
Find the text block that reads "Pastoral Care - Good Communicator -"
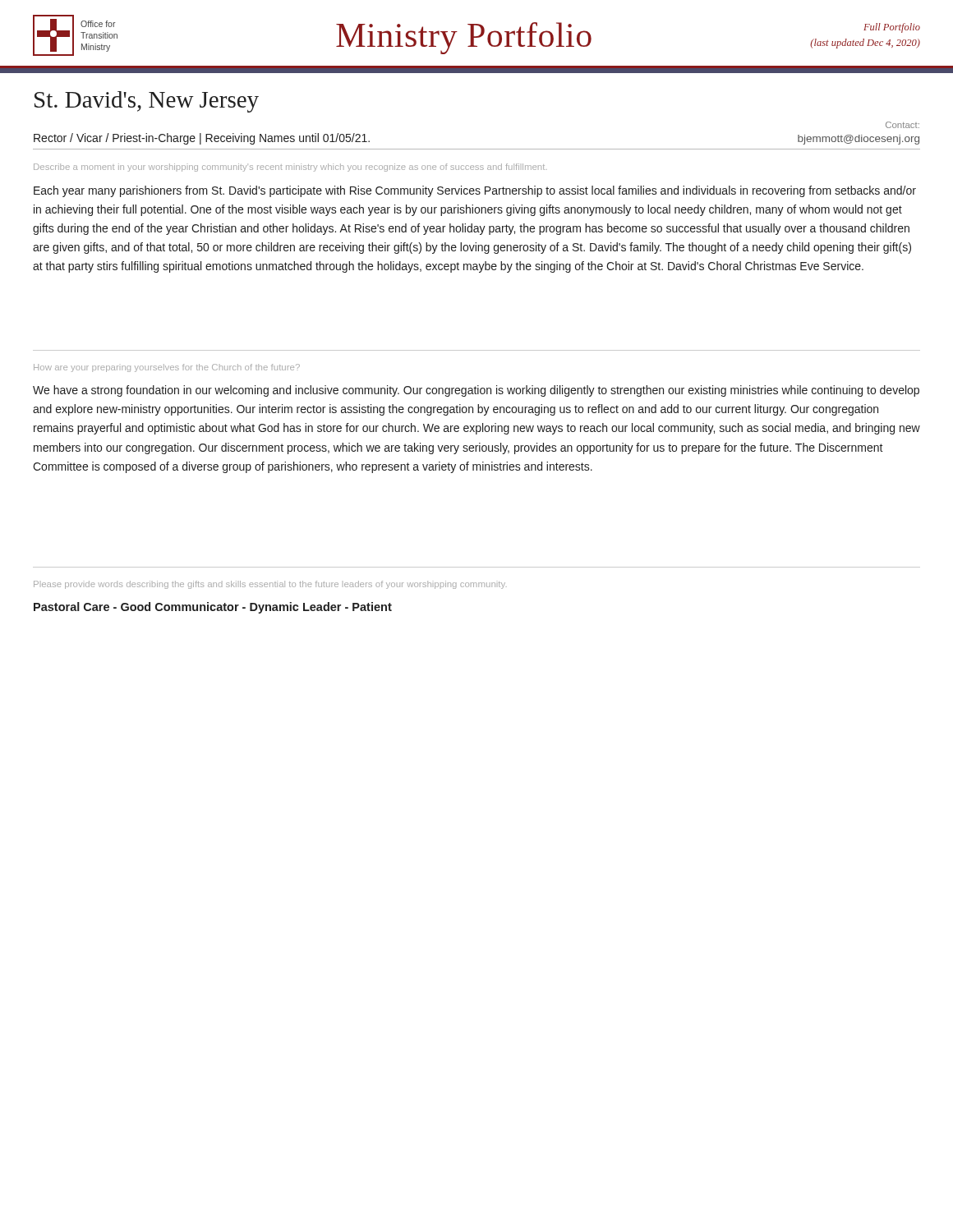(212, 607)
